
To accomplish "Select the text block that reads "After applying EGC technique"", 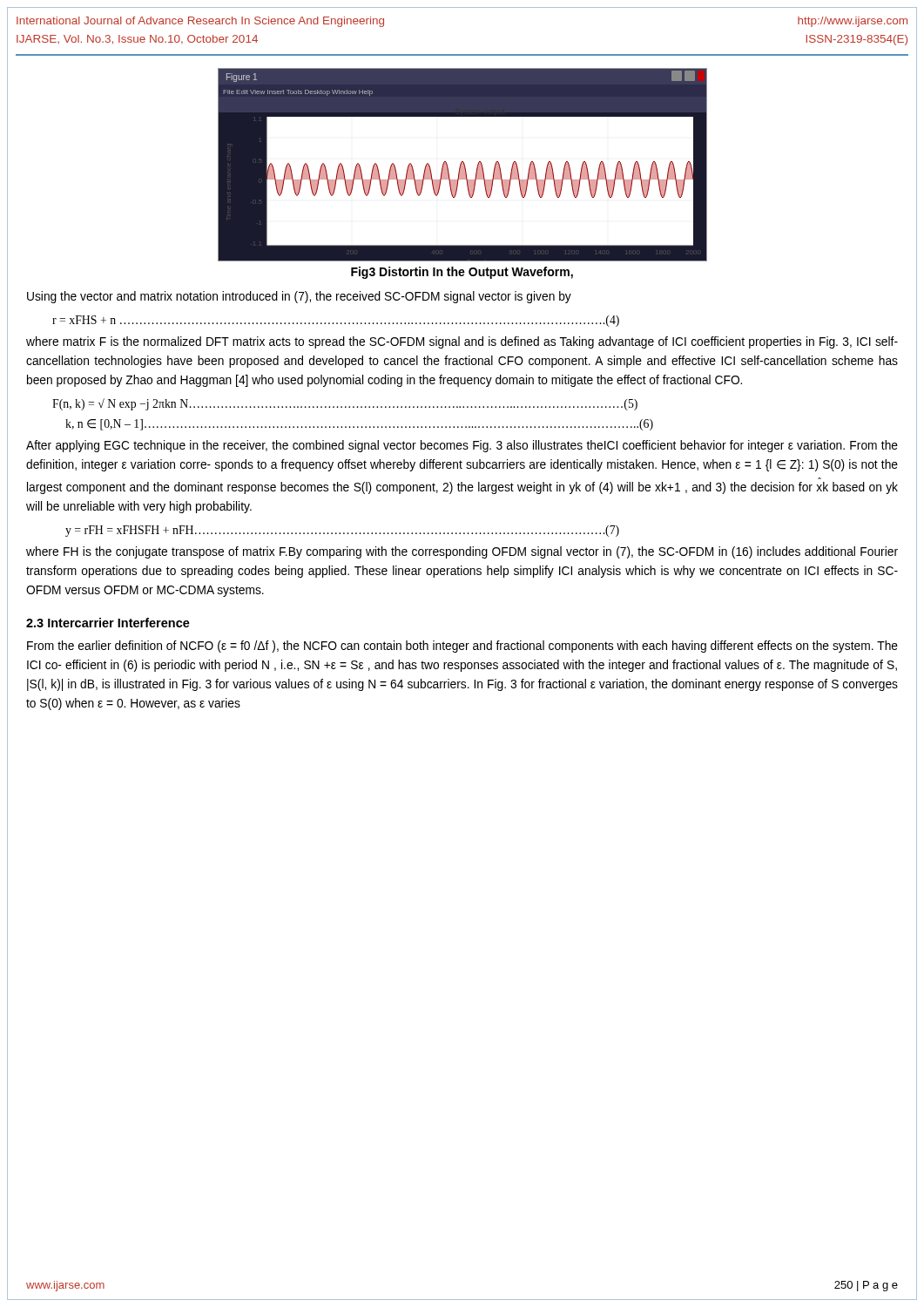I will (462, 476).
